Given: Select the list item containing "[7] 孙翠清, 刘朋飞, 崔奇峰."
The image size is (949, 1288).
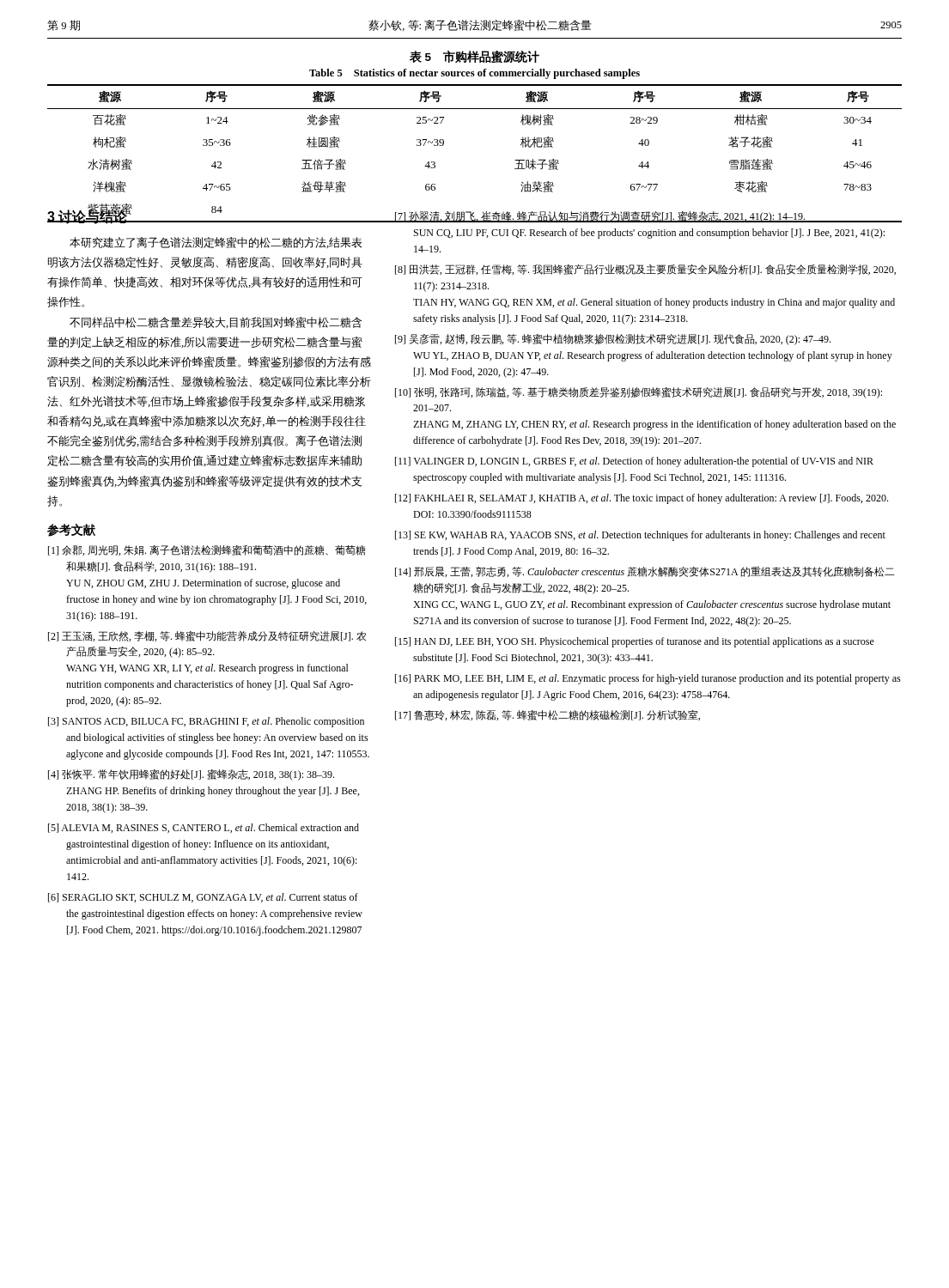Looking at the screenshot, I should pyautogui.click(x=640, y=233).
